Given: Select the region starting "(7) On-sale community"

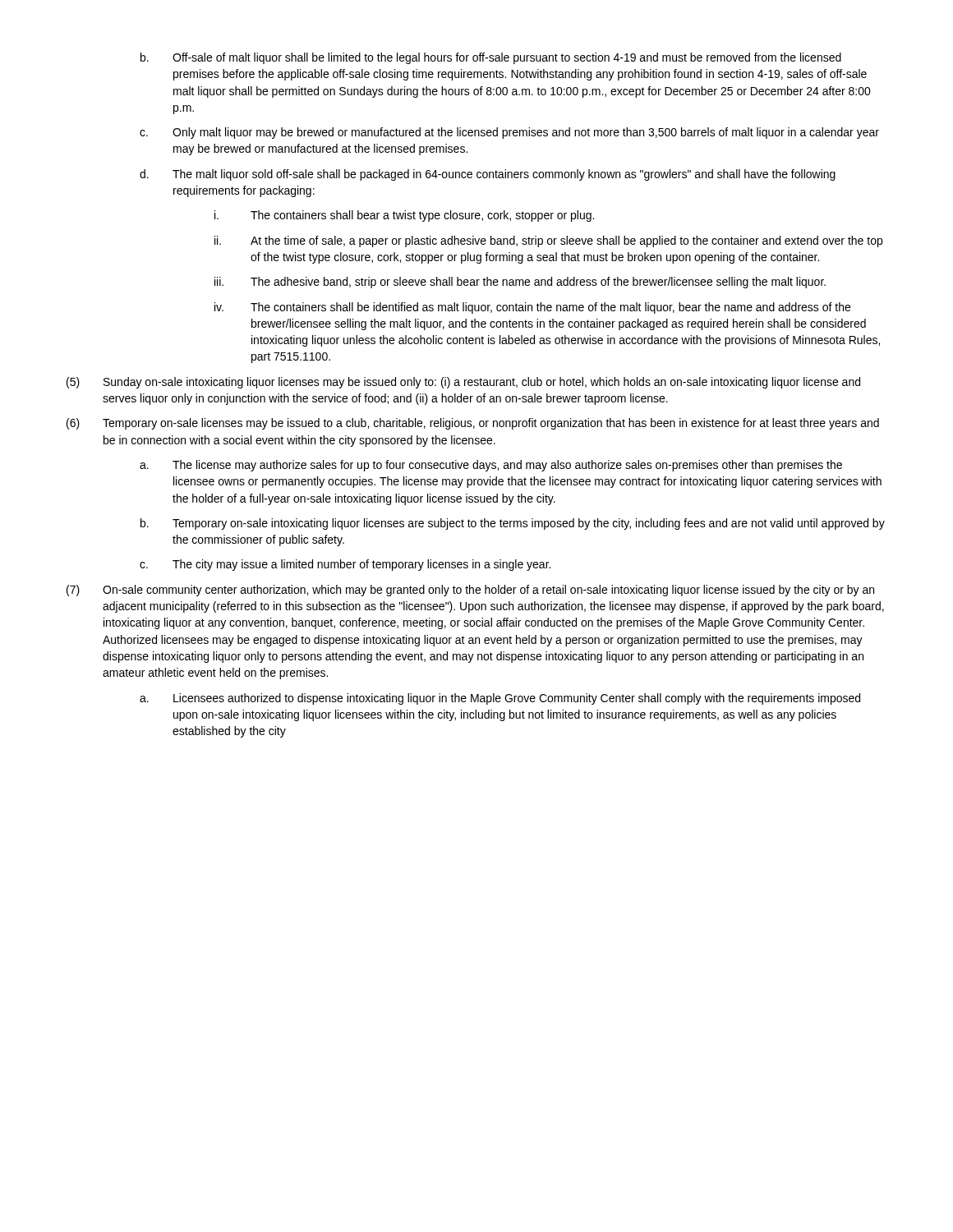Looking at the screenshot, I should click(x=476, y=631).
